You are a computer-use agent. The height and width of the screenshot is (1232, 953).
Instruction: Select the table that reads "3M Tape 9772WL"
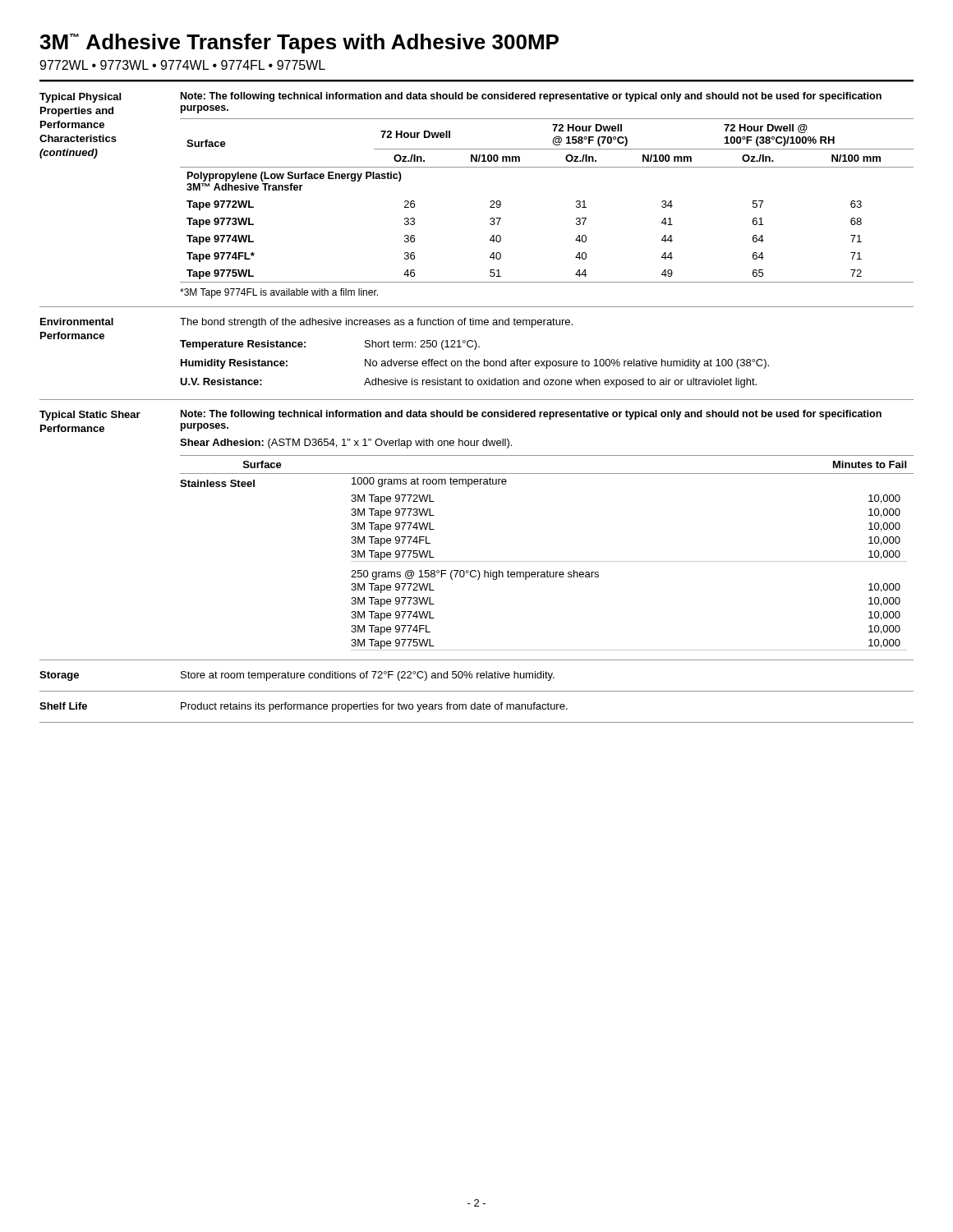click(x=547, y=553)
